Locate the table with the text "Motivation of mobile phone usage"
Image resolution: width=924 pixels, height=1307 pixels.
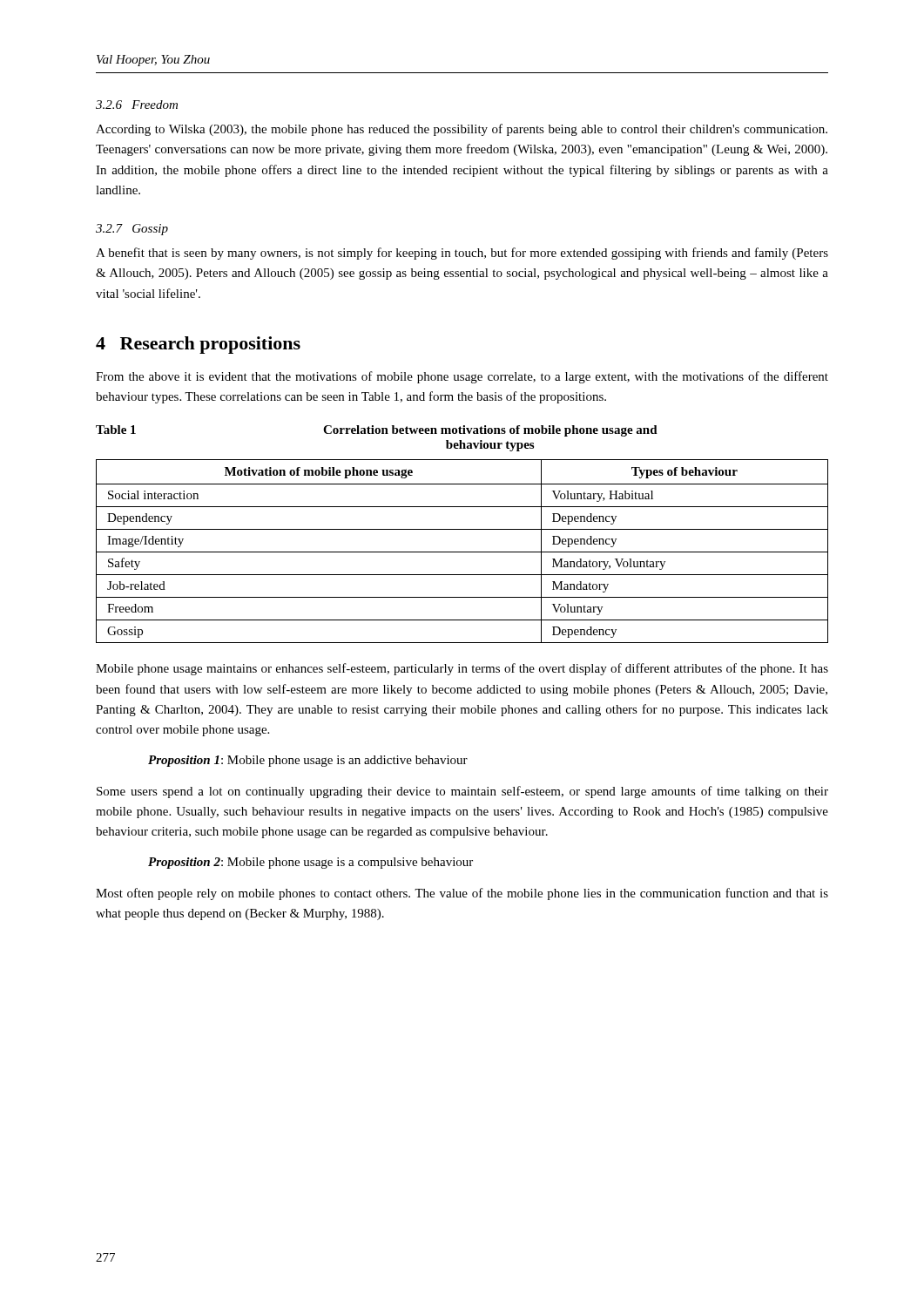(x=462, y=551)
